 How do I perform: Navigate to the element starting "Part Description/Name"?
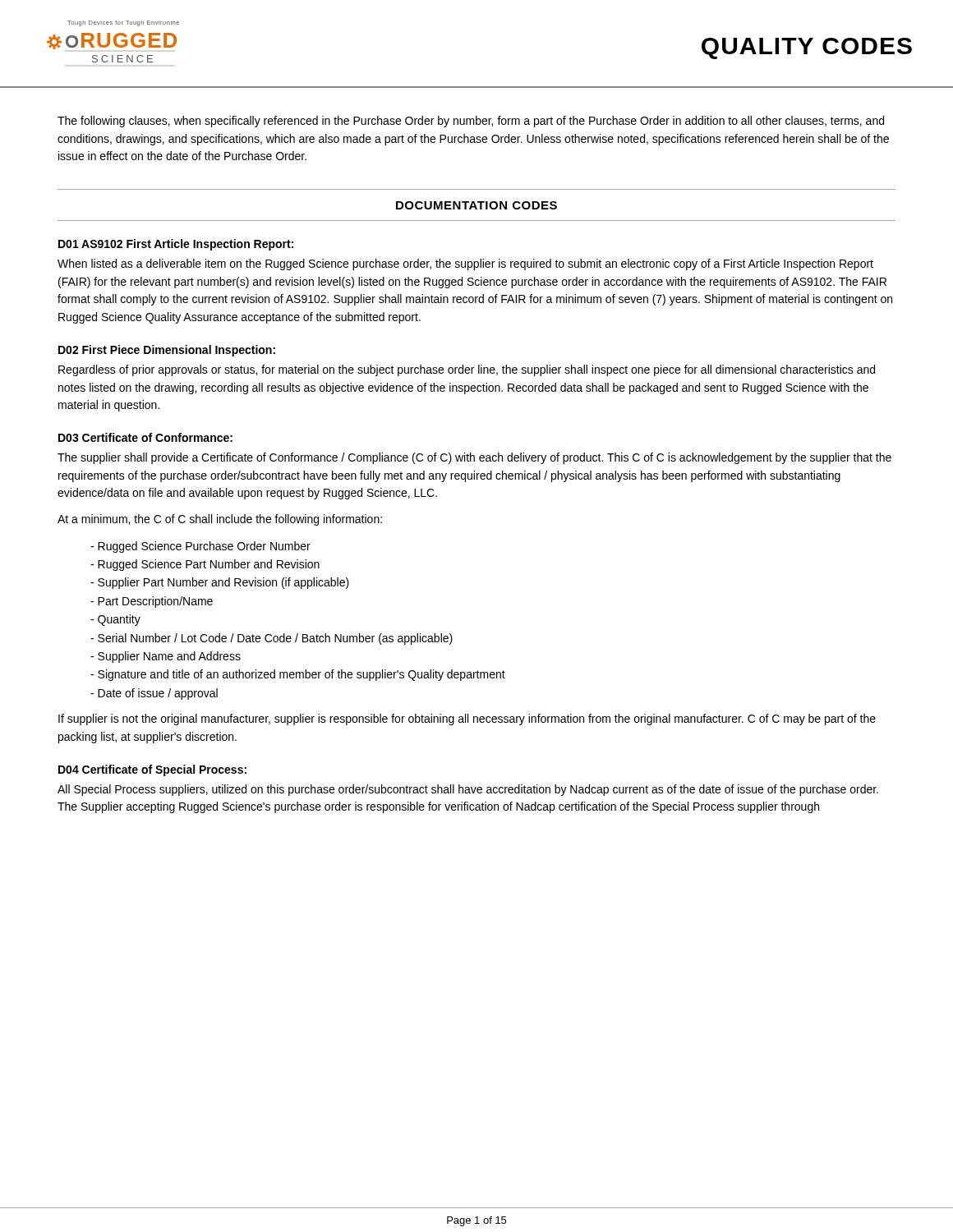tap(152, 601)
